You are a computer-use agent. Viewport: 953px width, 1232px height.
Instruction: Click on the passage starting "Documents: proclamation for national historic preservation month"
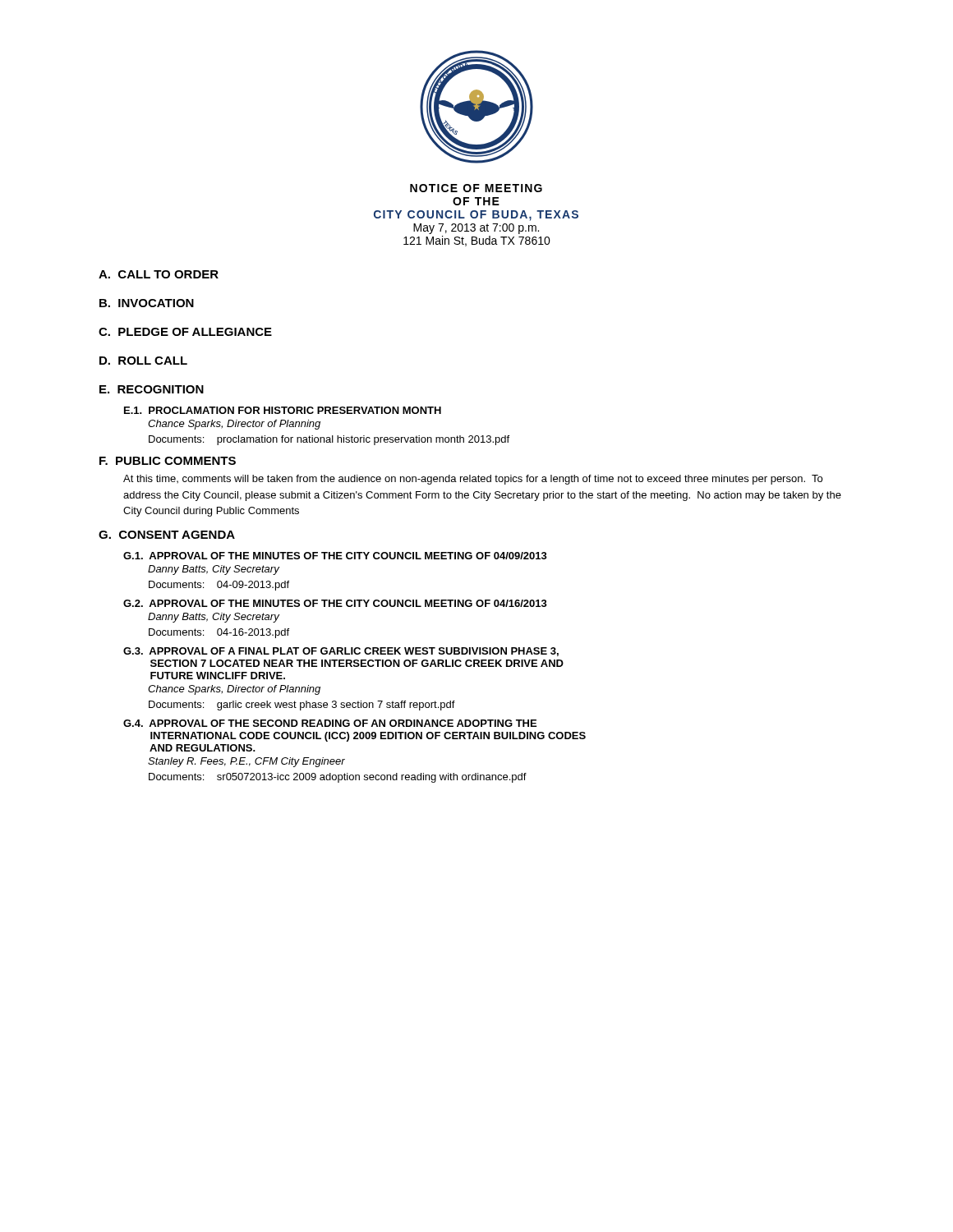pyautogui.click(x=329, y=439)
